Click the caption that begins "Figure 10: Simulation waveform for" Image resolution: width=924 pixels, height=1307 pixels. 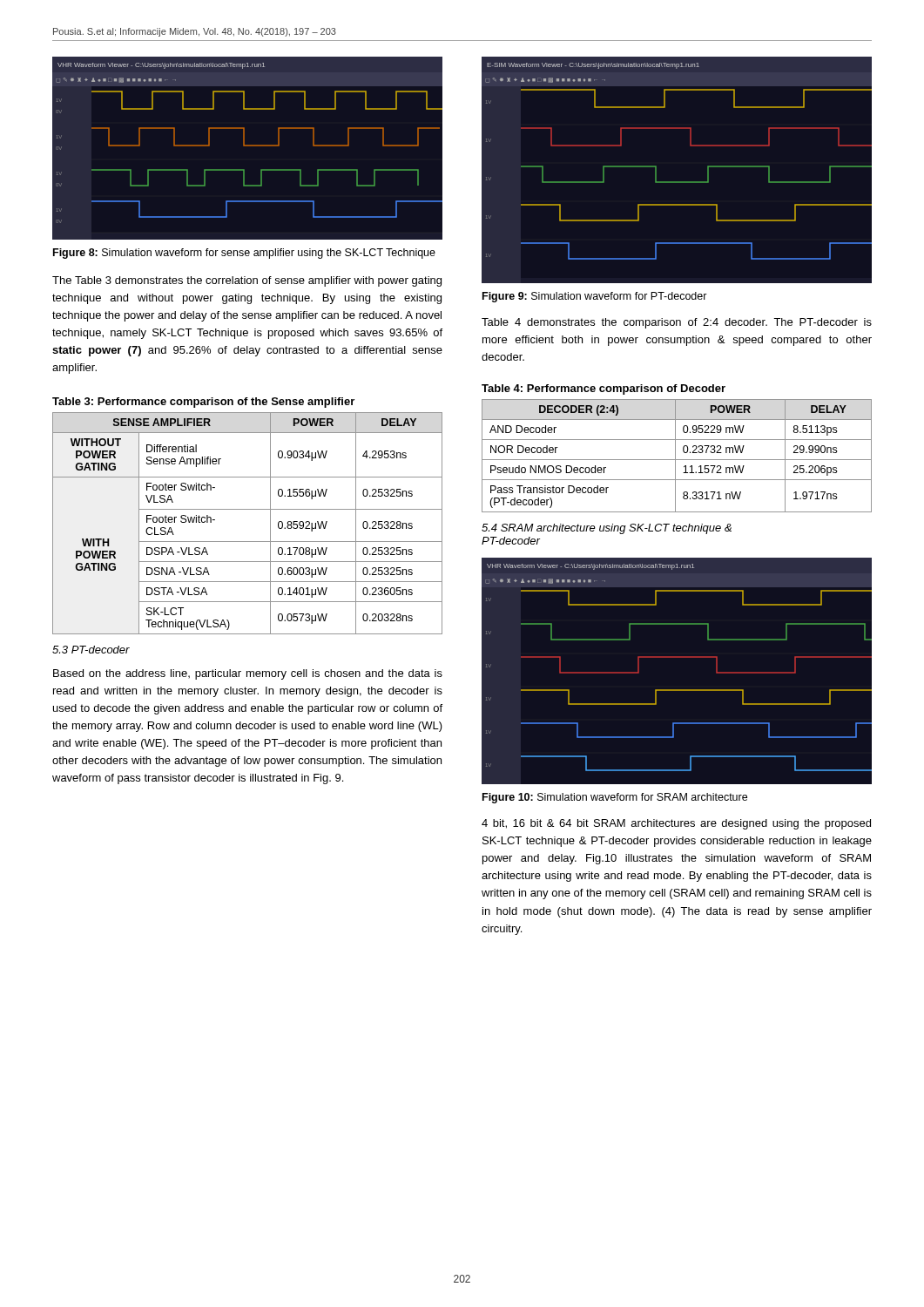615,797
